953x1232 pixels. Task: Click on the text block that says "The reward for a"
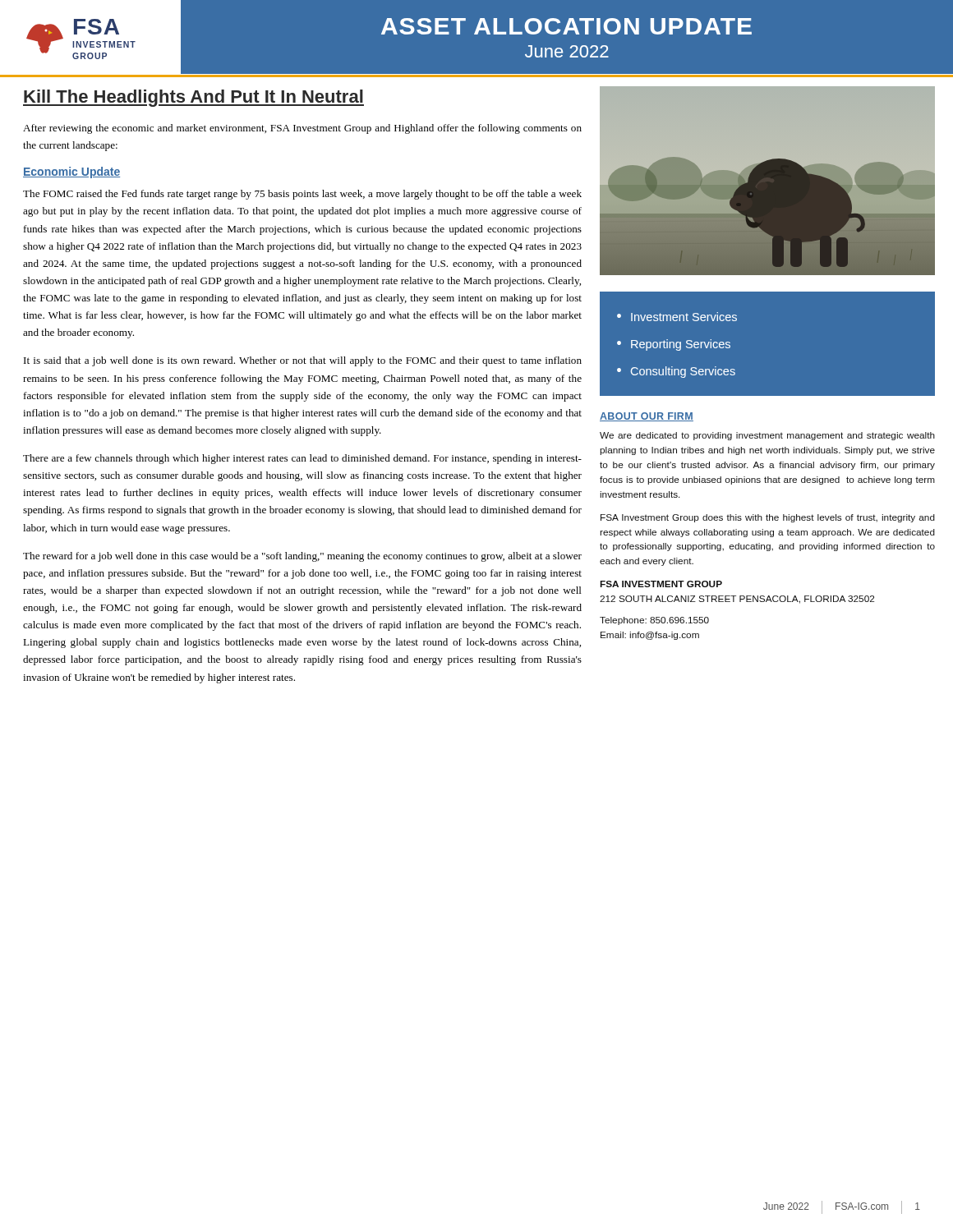[302, 616]
